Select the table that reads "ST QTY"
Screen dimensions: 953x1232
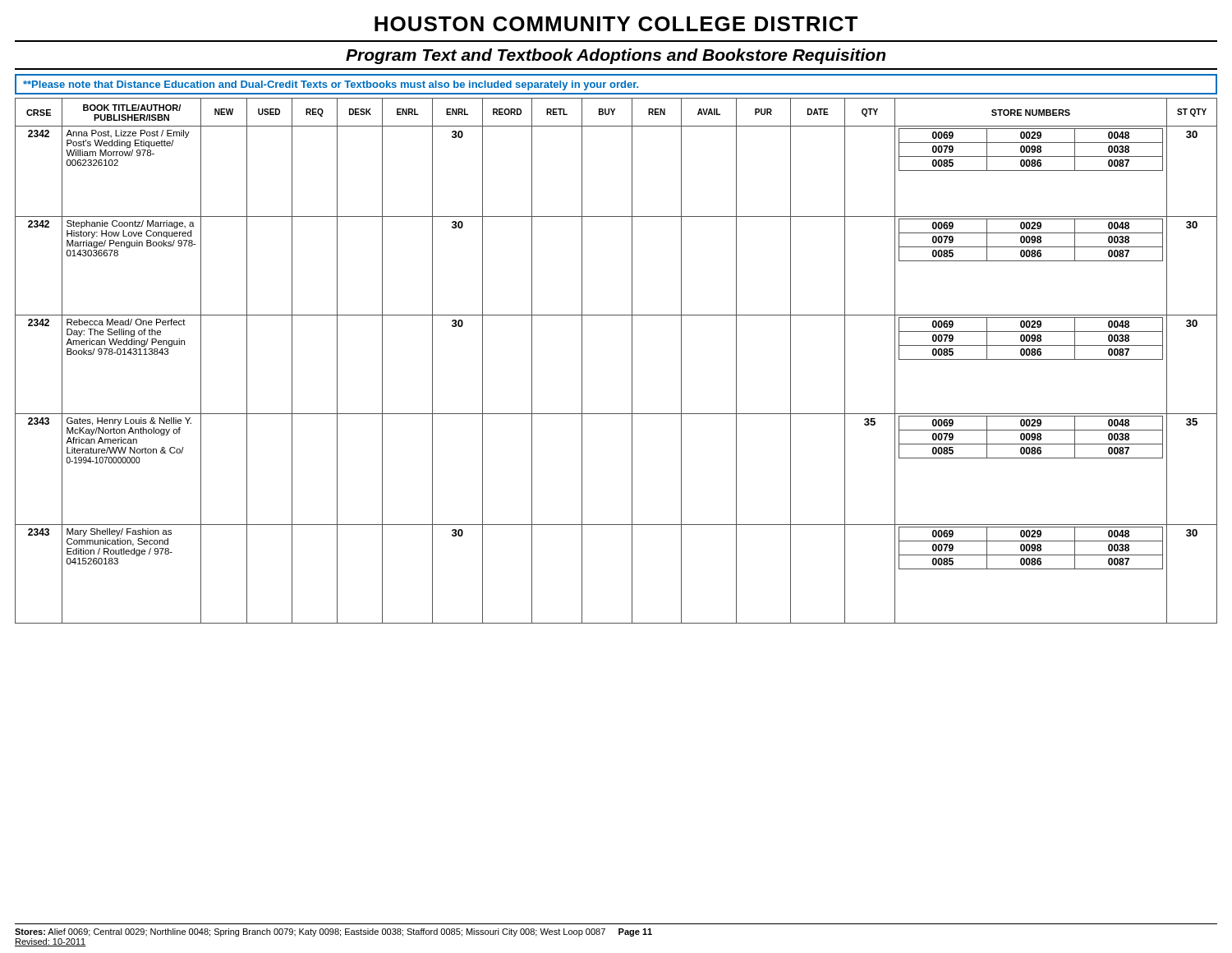click(x=616, y=361)
